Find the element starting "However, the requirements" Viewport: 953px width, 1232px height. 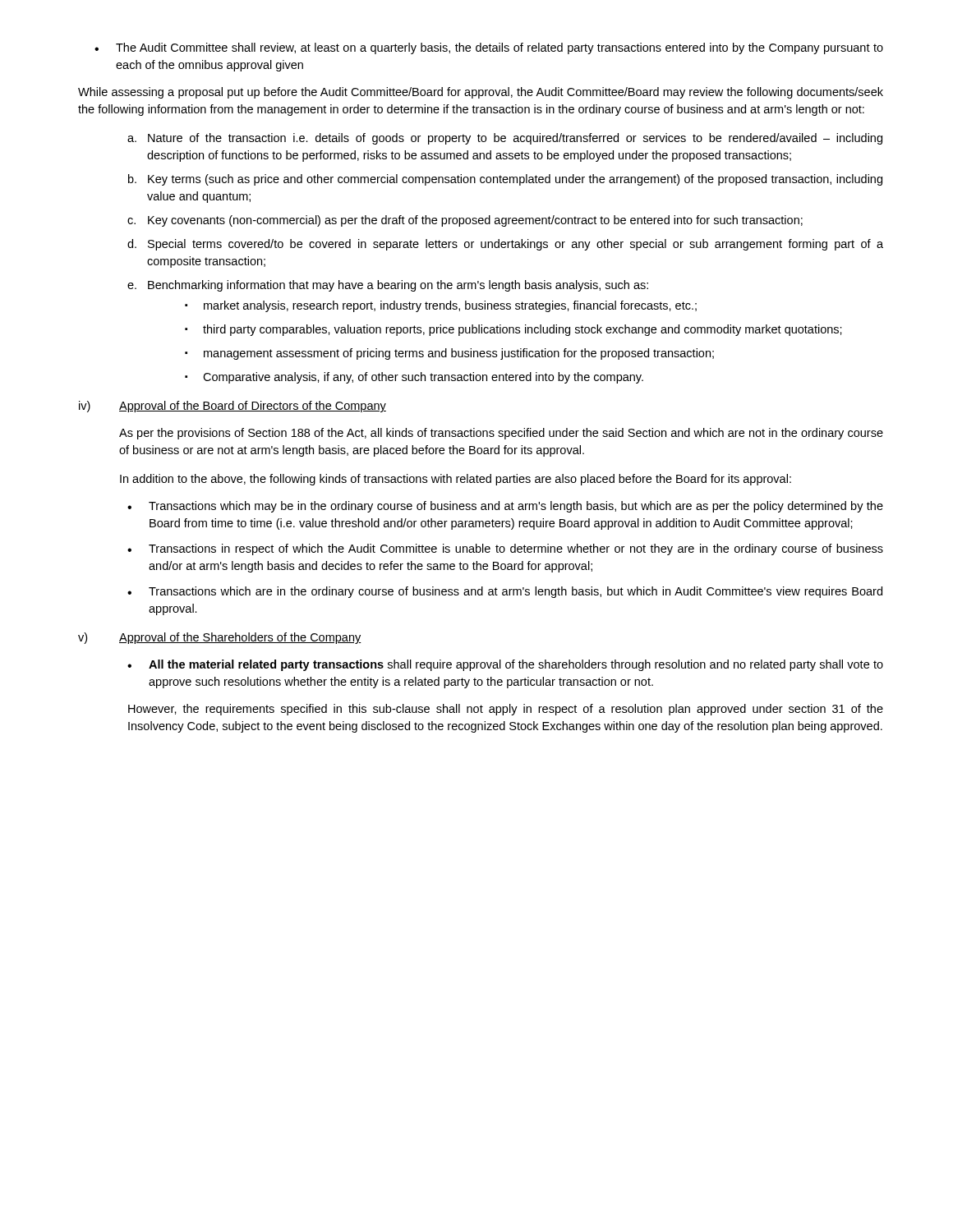point(505,718)
